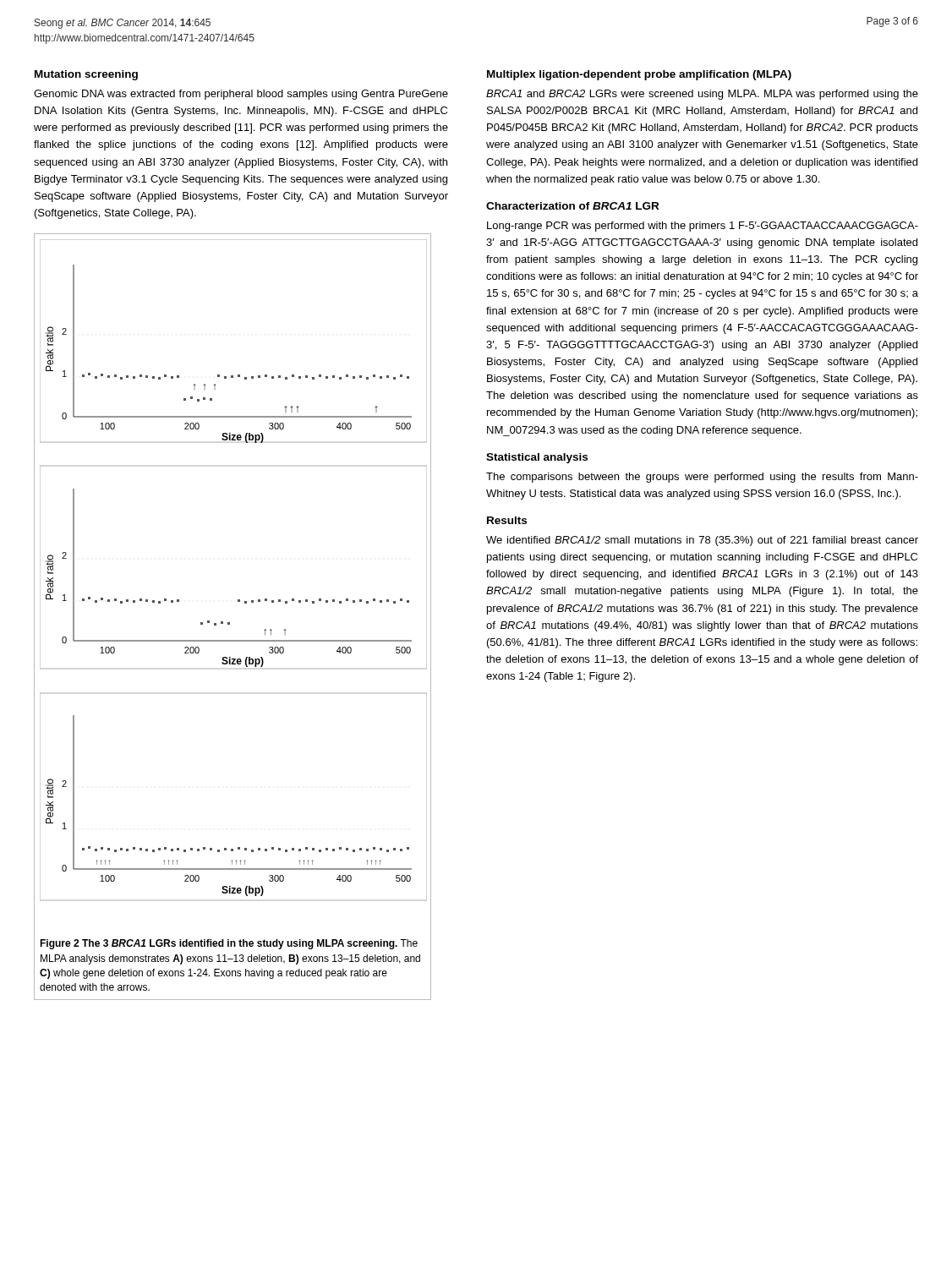Select the text block that says "Genomic DNA was extracted from peripheral blood"

pyautogui.click(x=241, y=153)
